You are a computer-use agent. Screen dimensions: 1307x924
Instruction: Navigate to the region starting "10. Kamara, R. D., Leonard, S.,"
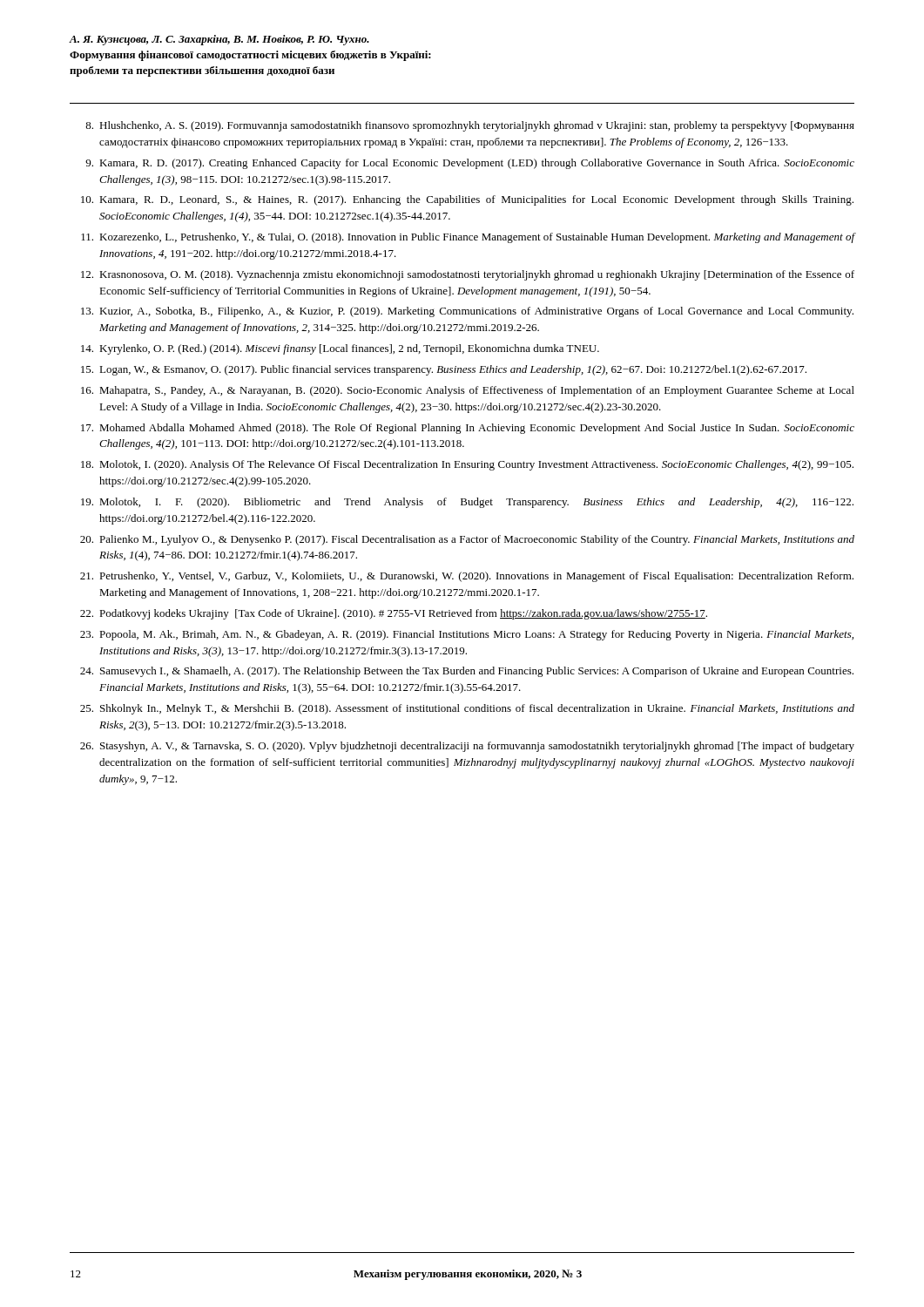tap(462, 208)
